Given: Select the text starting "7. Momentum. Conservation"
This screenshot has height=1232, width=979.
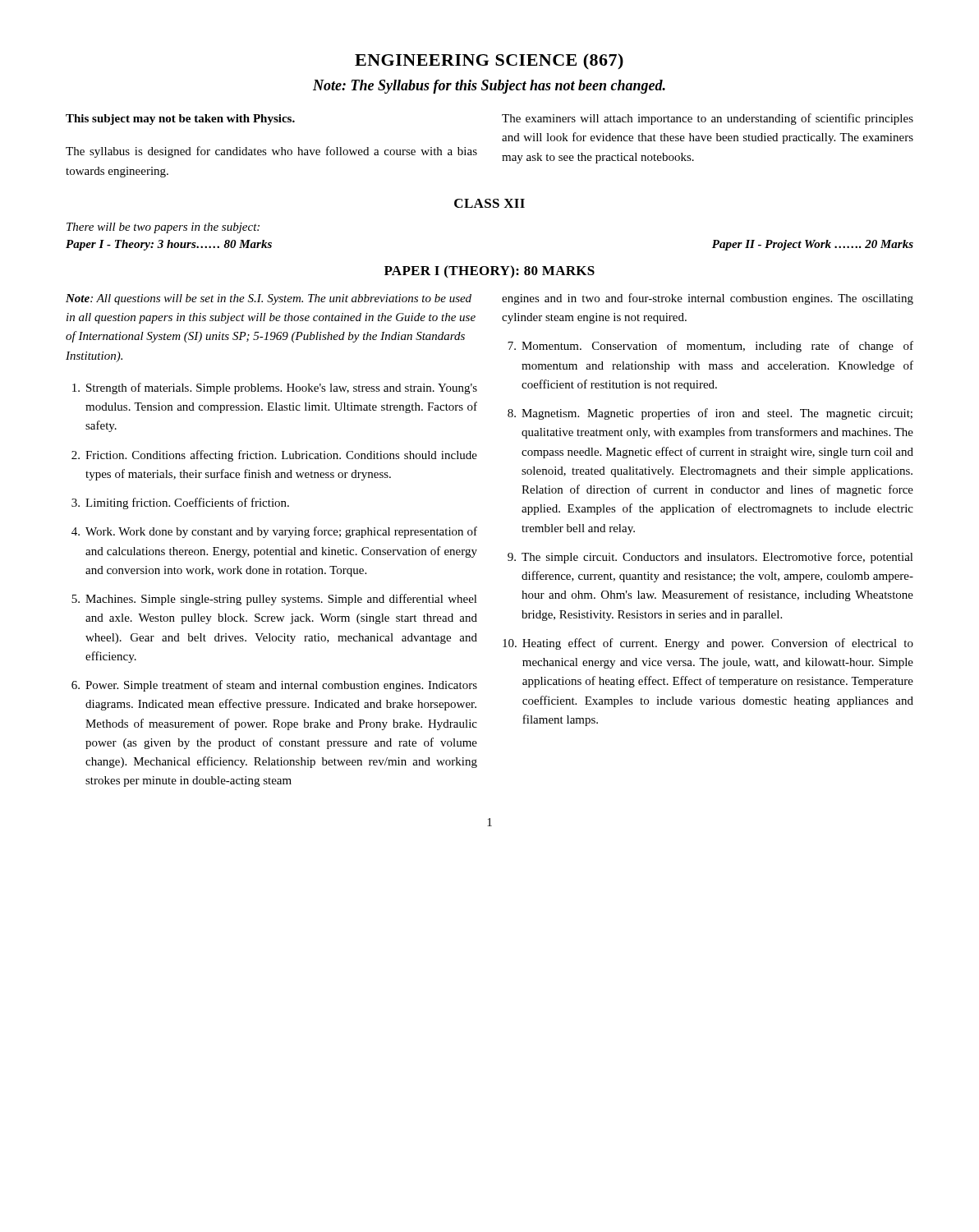Looking at the screenshot, I should point(708,366).
